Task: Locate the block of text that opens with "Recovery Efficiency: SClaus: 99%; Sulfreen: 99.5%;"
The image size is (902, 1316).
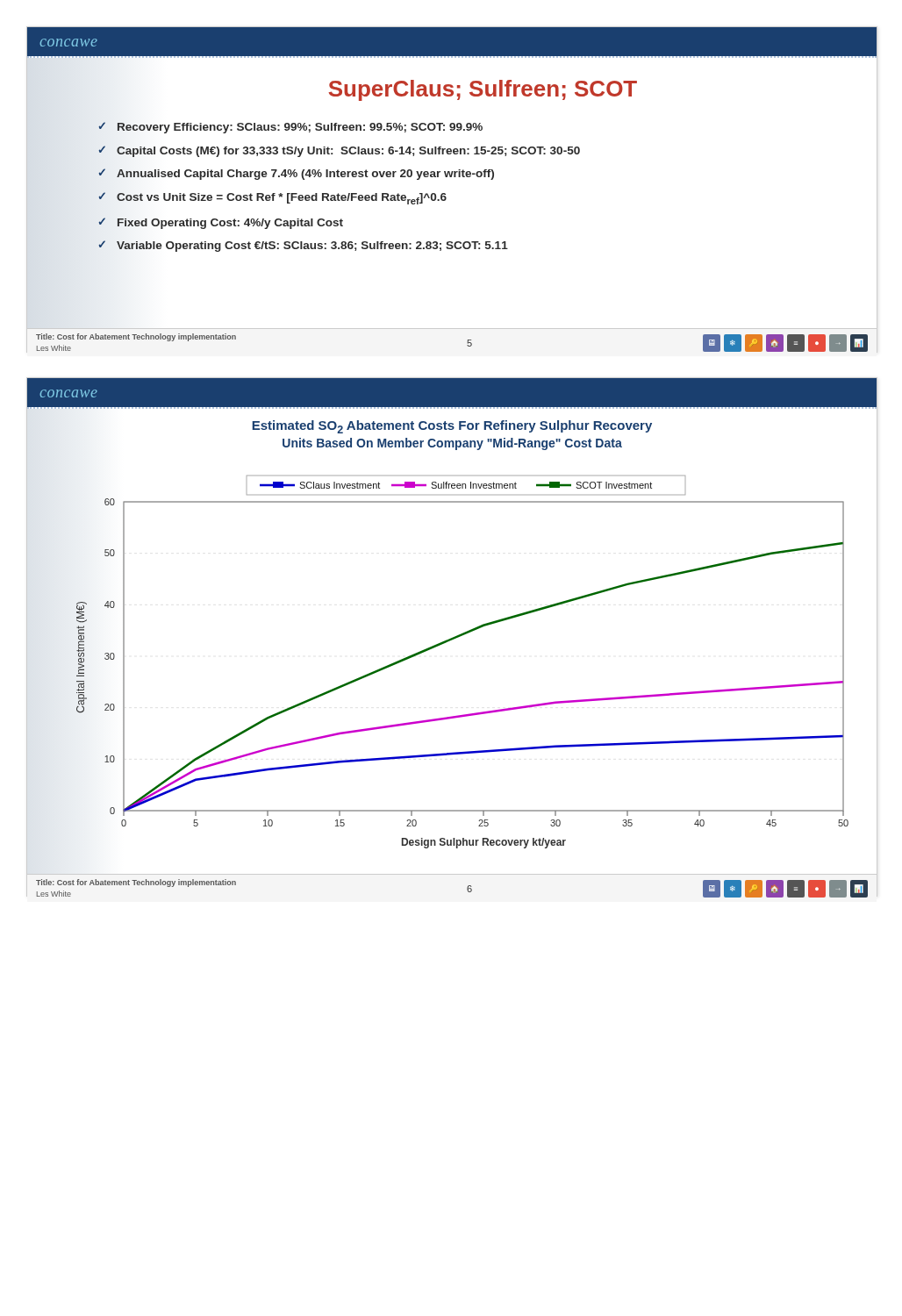Action: coord(300,127)
